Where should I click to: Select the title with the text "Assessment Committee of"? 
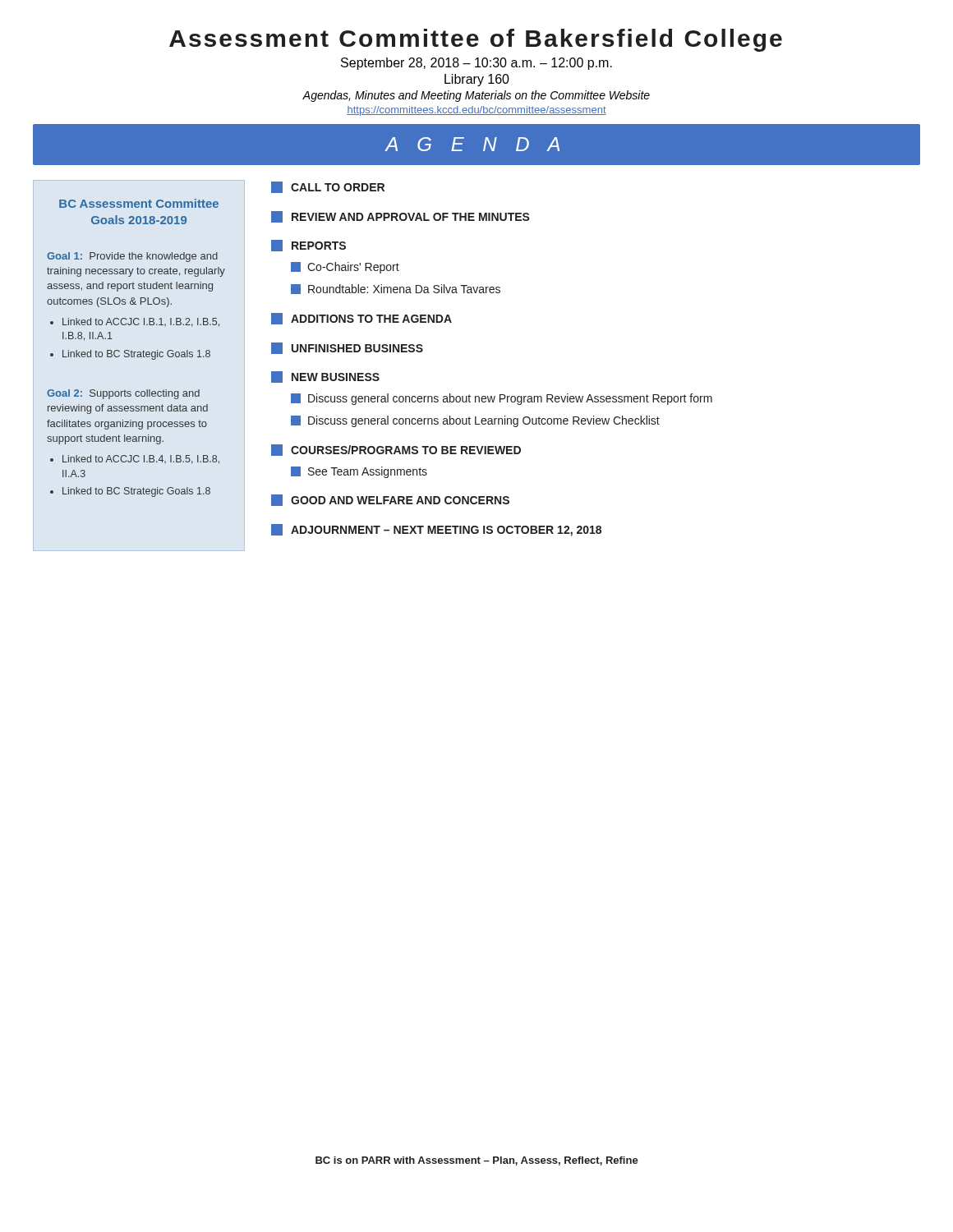[x=476, y=39]
